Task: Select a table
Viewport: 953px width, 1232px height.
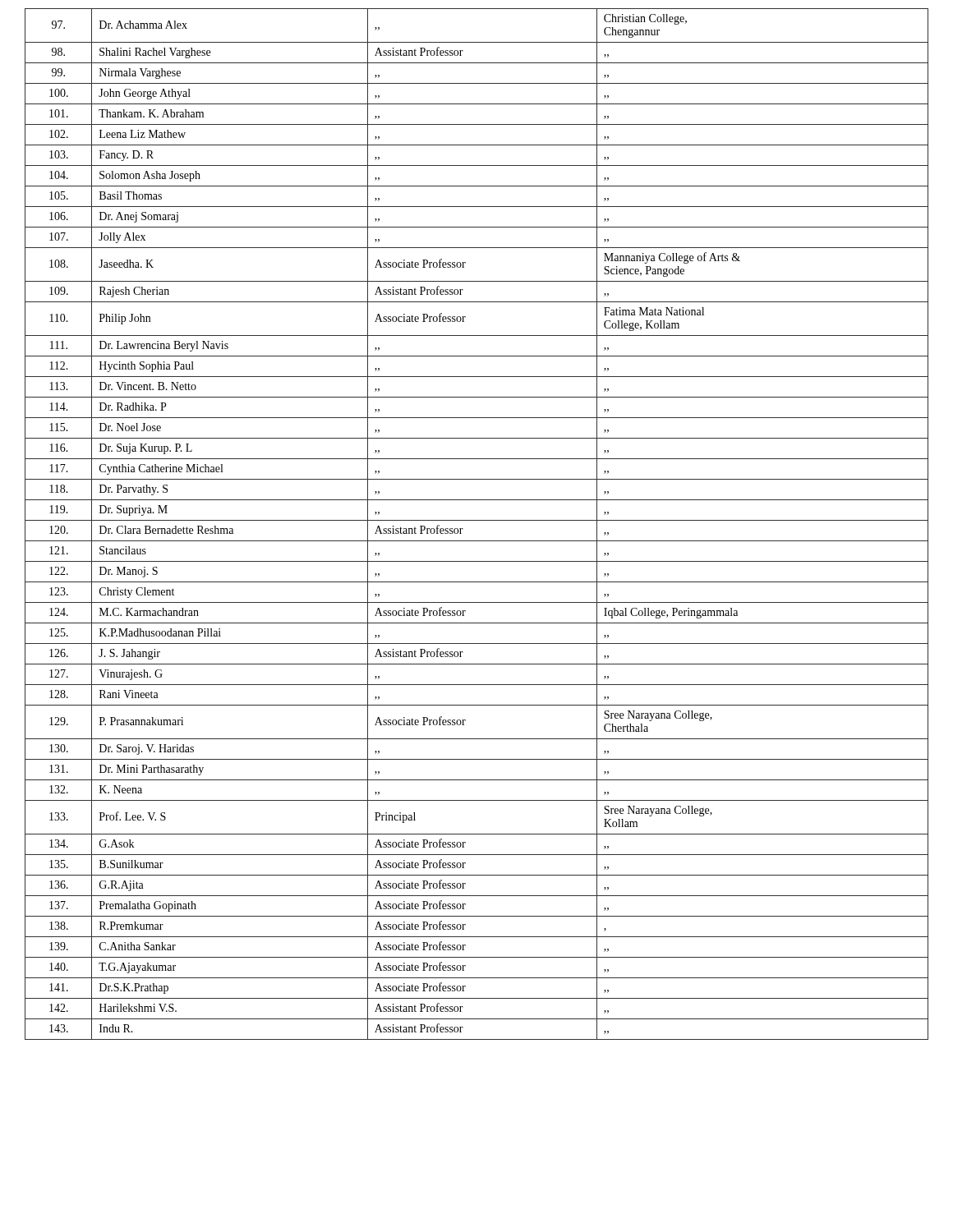Action: pos(476,524)
